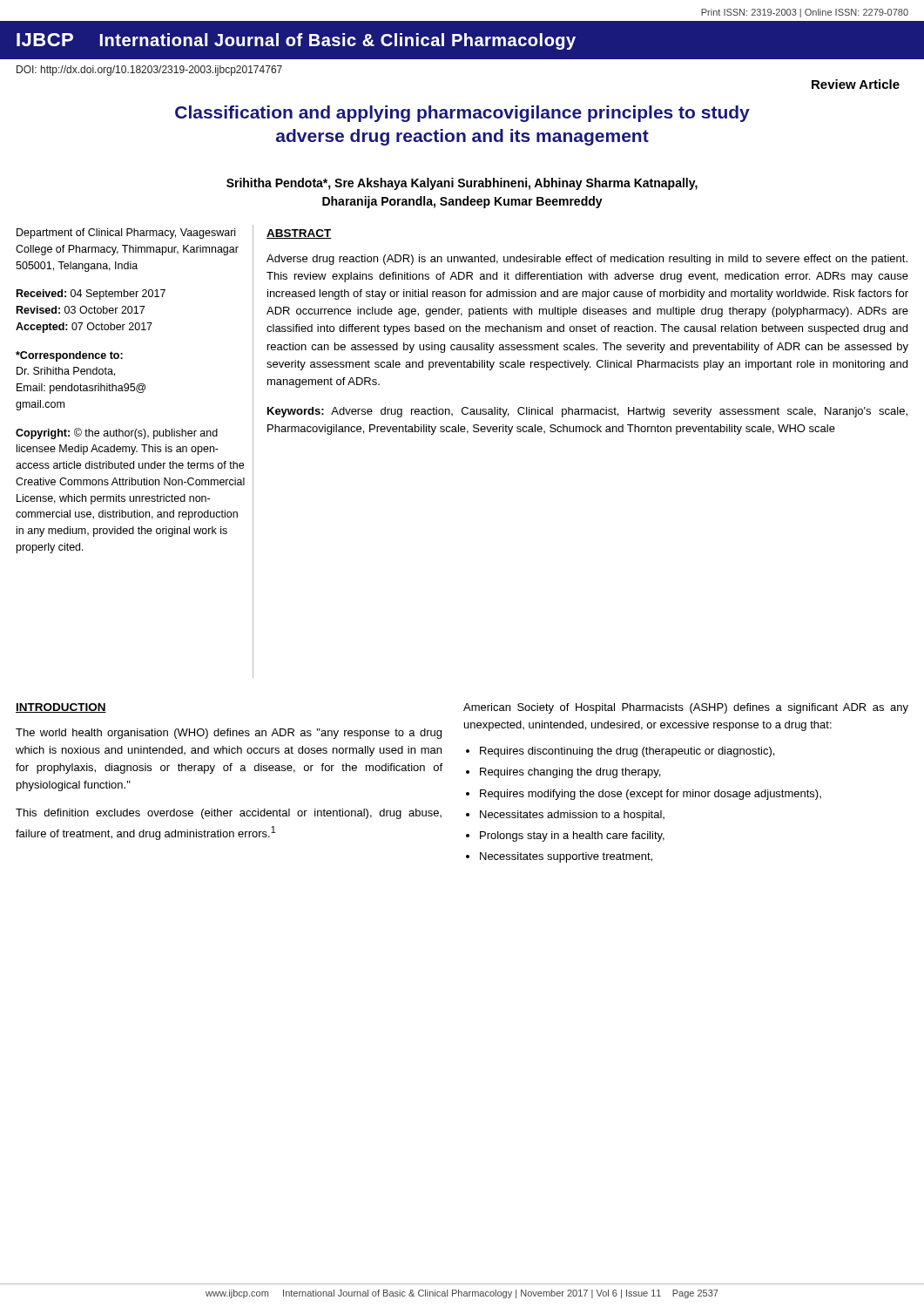Select the text block starting "Department of Clinical Pharmacy,"
Screen dimensions: 1307x924
132,390
